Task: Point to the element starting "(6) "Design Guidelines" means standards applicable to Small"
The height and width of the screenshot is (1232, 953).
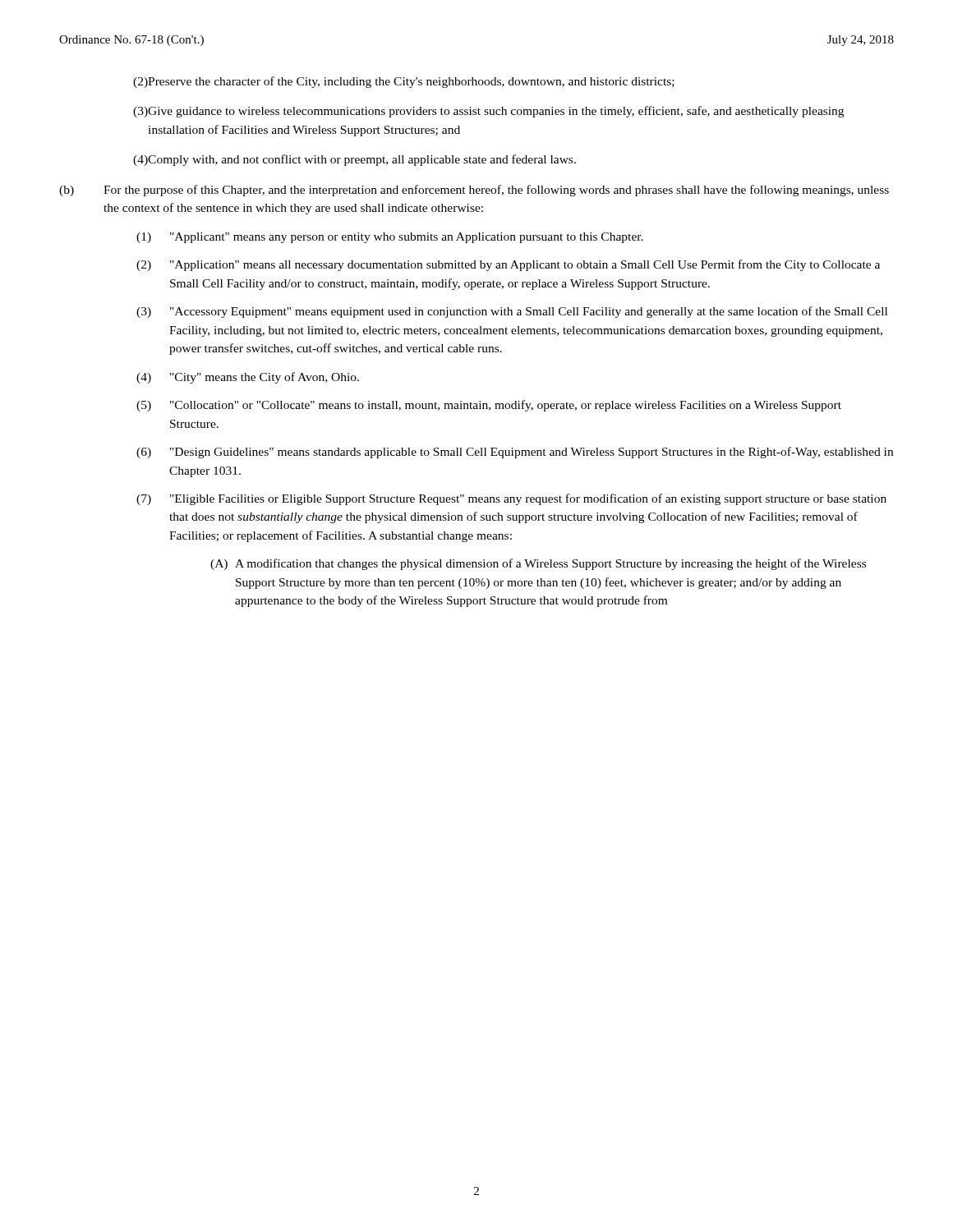Action: click(499, 461)
